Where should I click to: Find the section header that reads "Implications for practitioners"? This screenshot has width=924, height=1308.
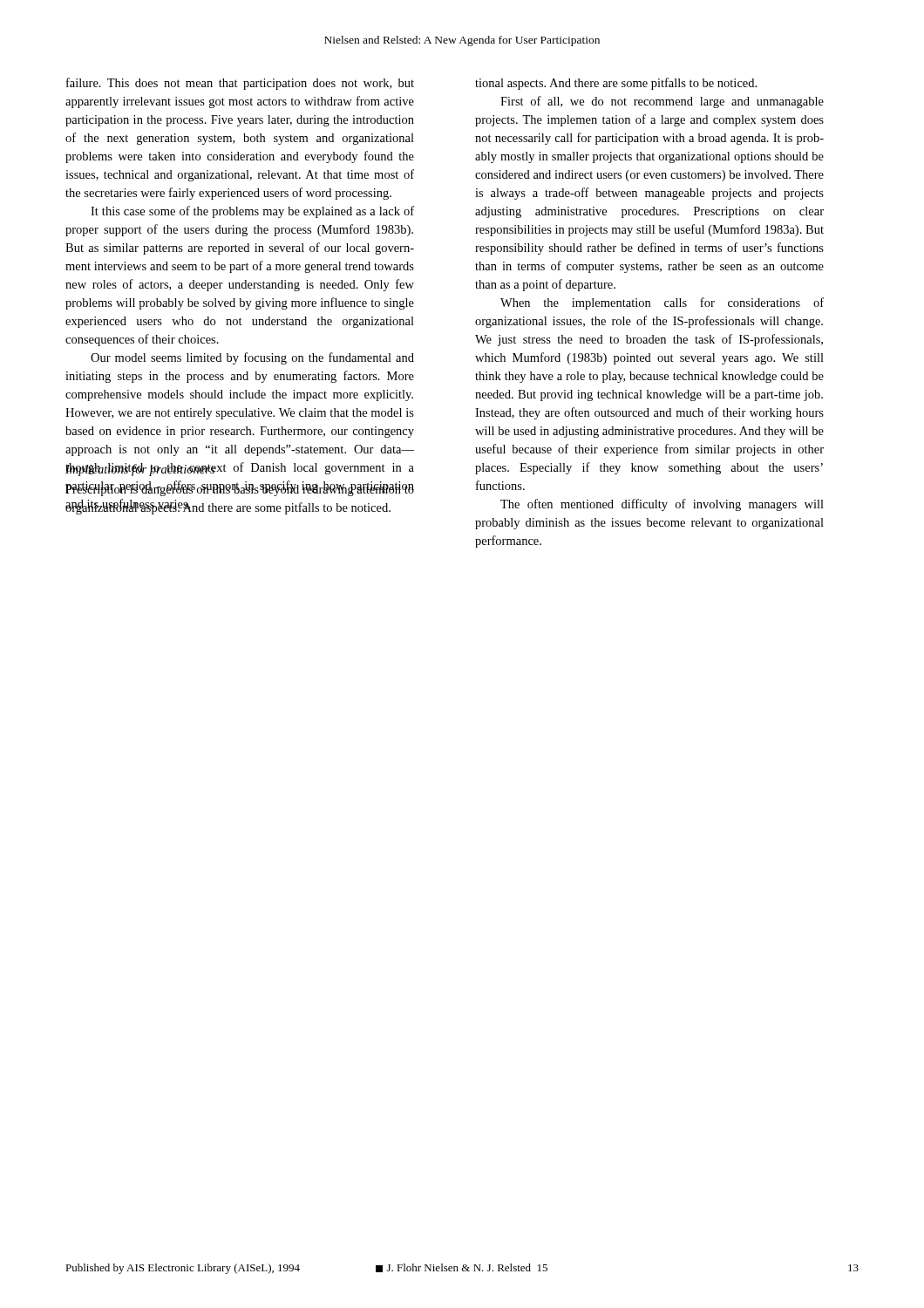140,469
